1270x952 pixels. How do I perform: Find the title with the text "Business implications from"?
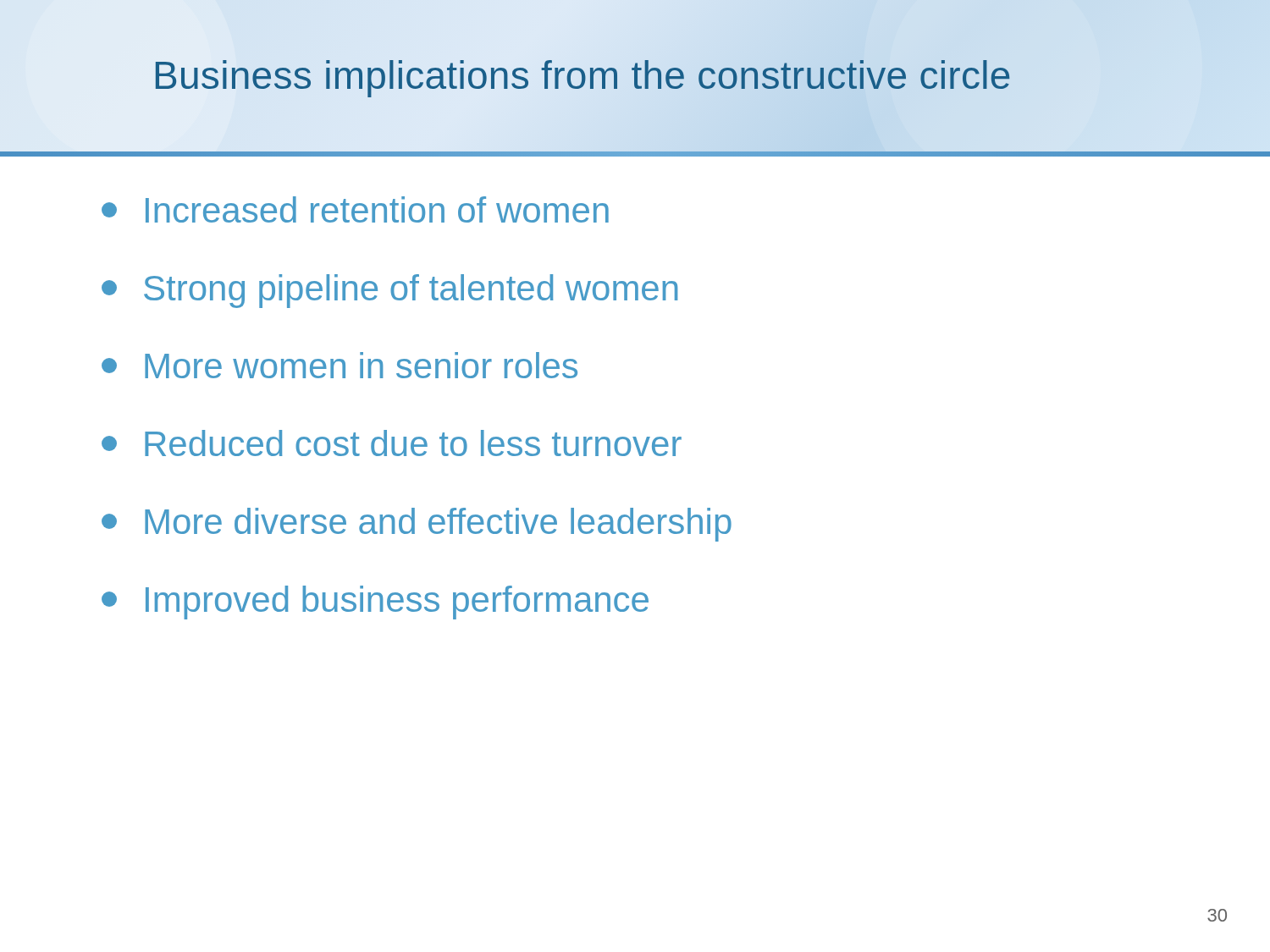[x=582, y=75]
